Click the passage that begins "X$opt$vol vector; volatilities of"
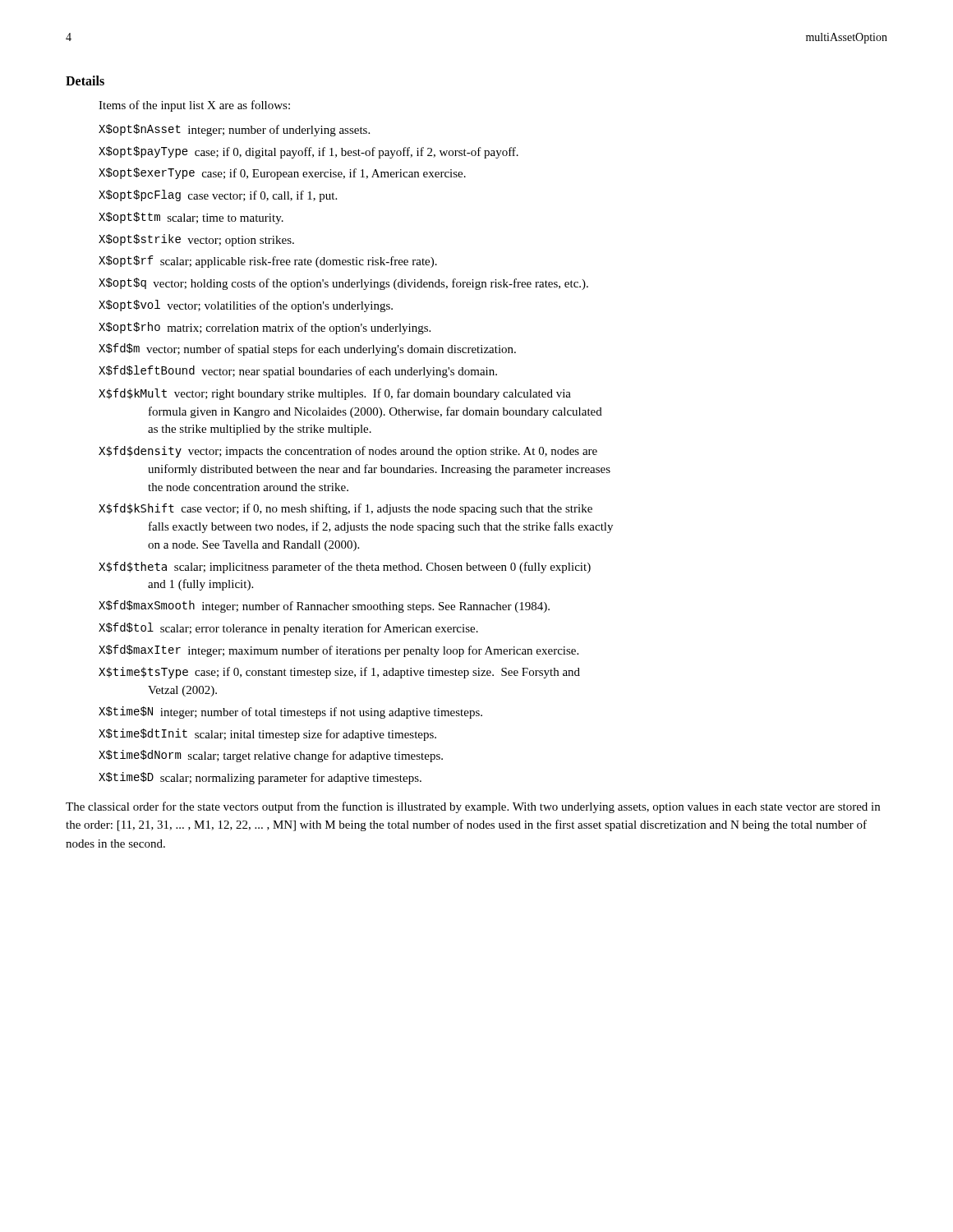The width and height of the screenshot is (953, 1232). coord(246,306)
